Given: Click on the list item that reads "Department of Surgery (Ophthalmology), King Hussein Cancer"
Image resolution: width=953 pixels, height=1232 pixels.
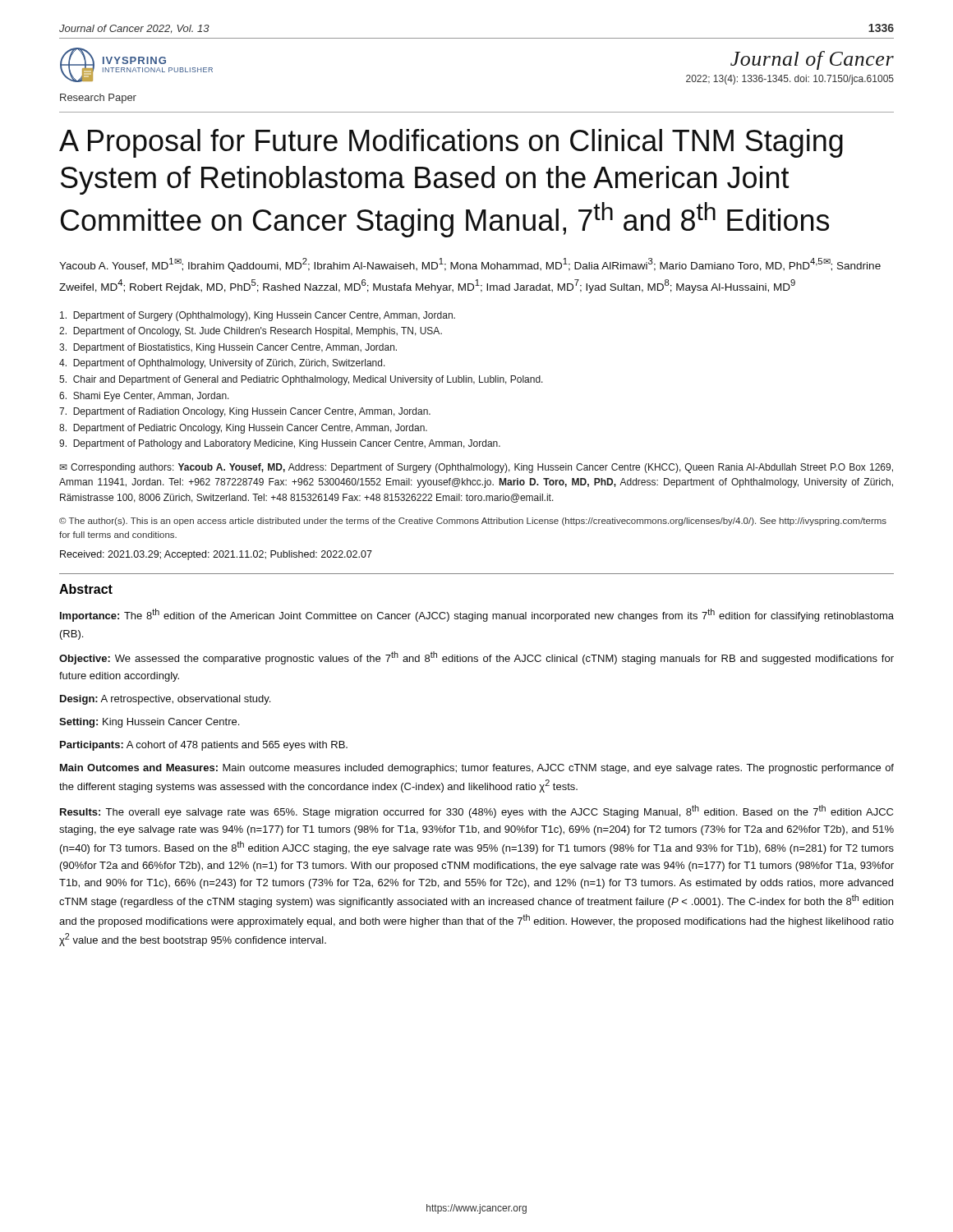Looking at the screenshot, I should click(x=258, y=315).
